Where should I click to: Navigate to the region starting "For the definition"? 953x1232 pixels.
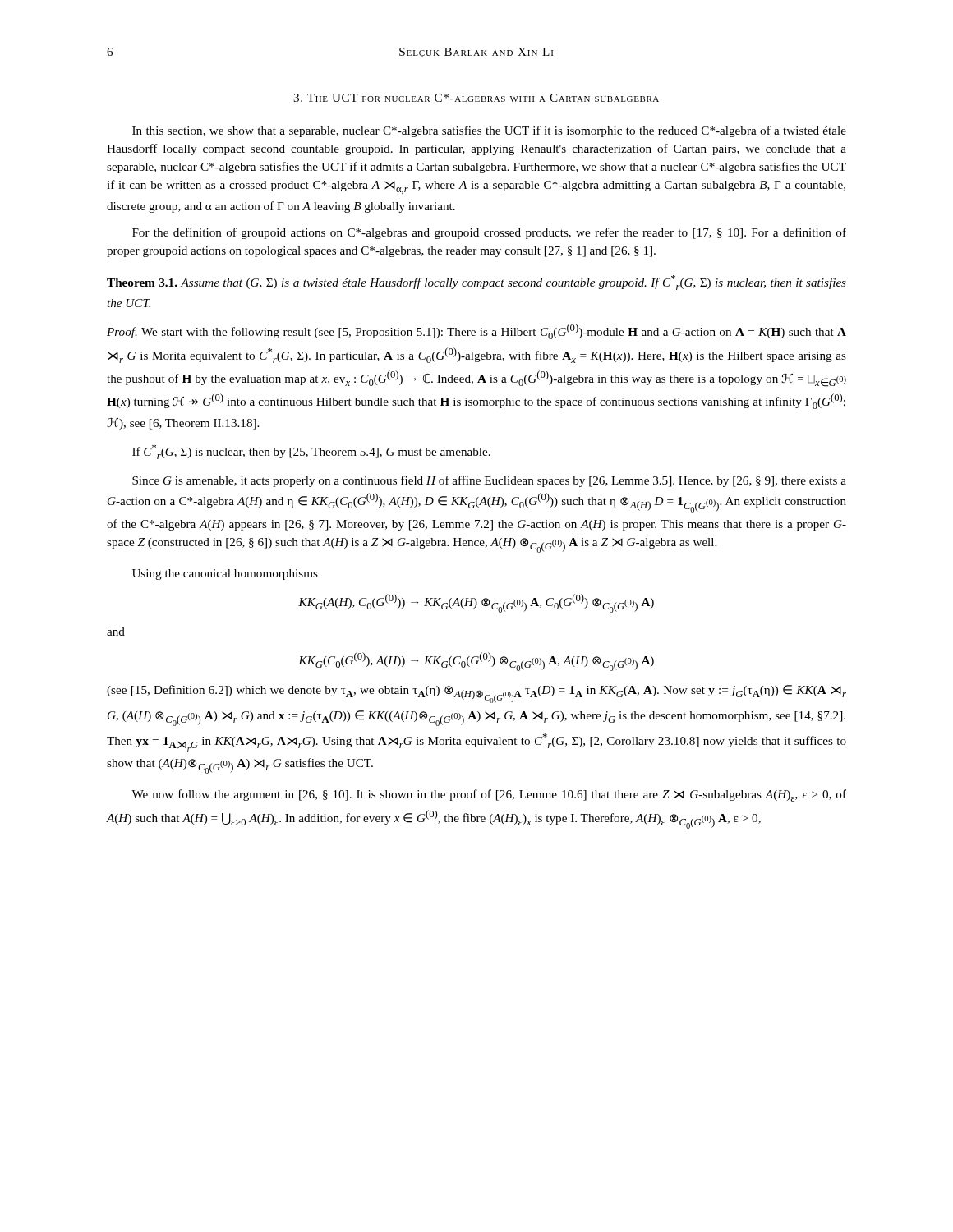pyautogui.click(x=476, y=241)
